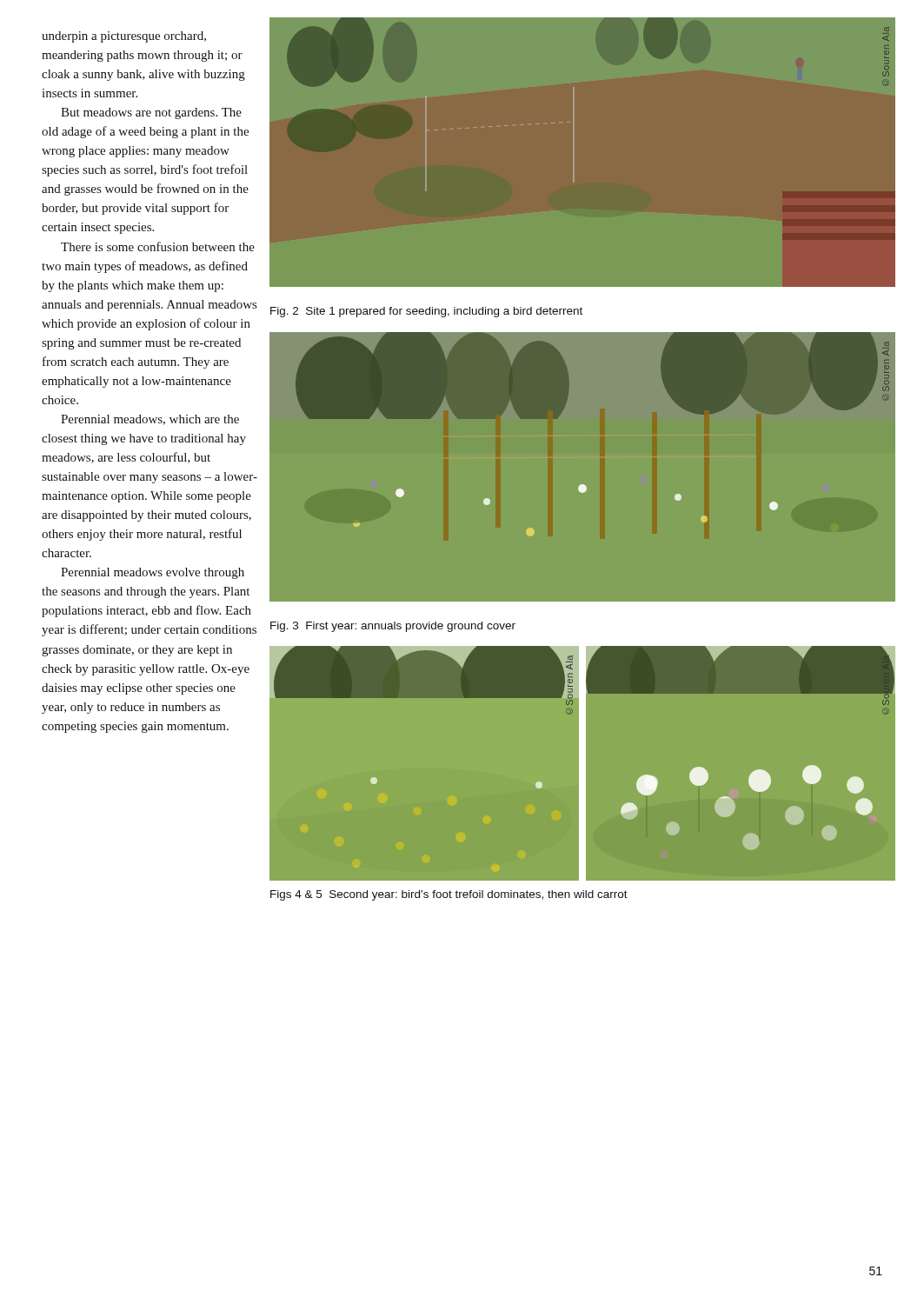
Task: Select the text block containing "underpin a picturesque orchard,"
Action: (150, 381)
